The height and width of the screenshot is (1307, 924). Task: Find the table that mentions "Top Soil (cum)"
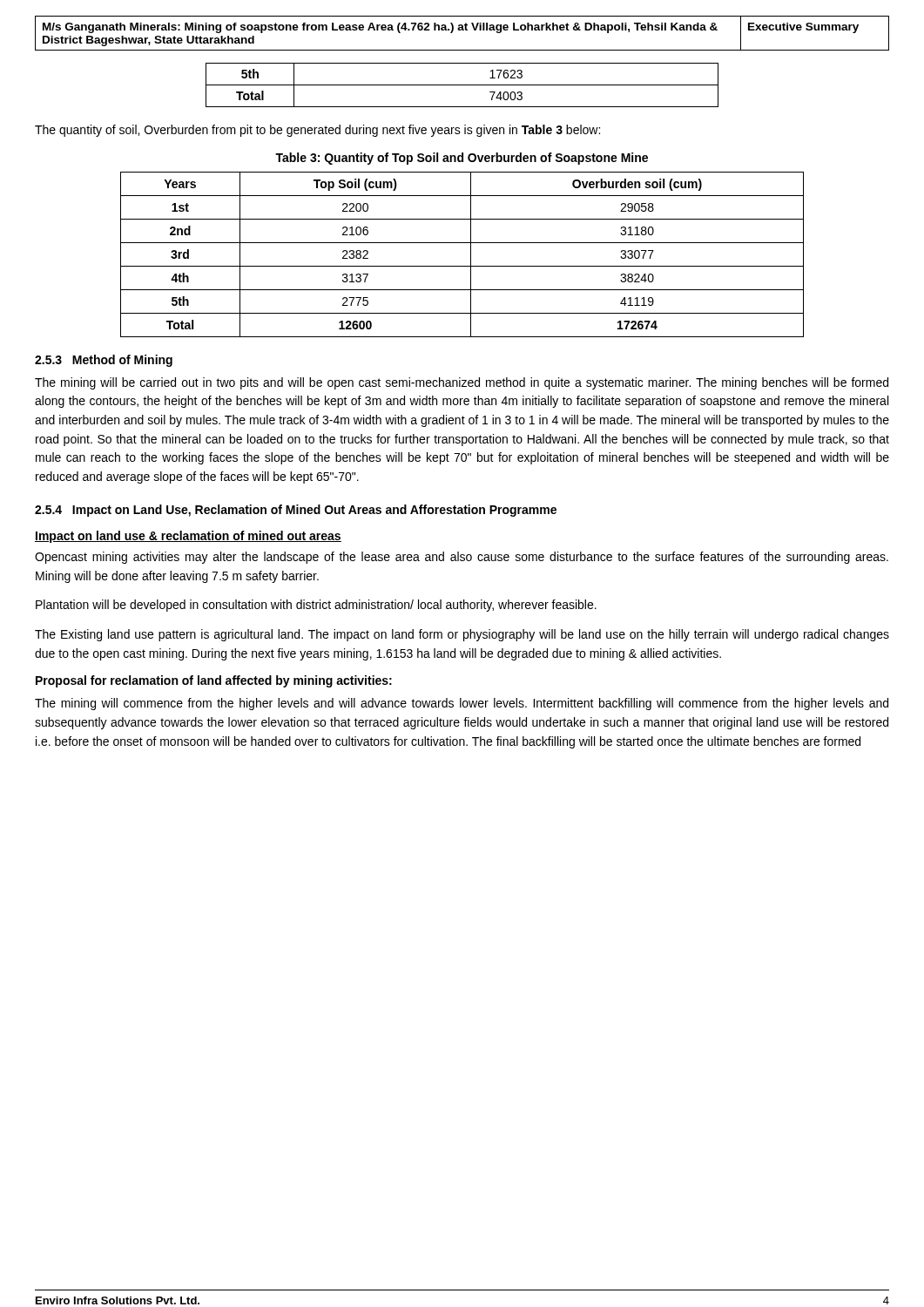click(x=462, y=254)
